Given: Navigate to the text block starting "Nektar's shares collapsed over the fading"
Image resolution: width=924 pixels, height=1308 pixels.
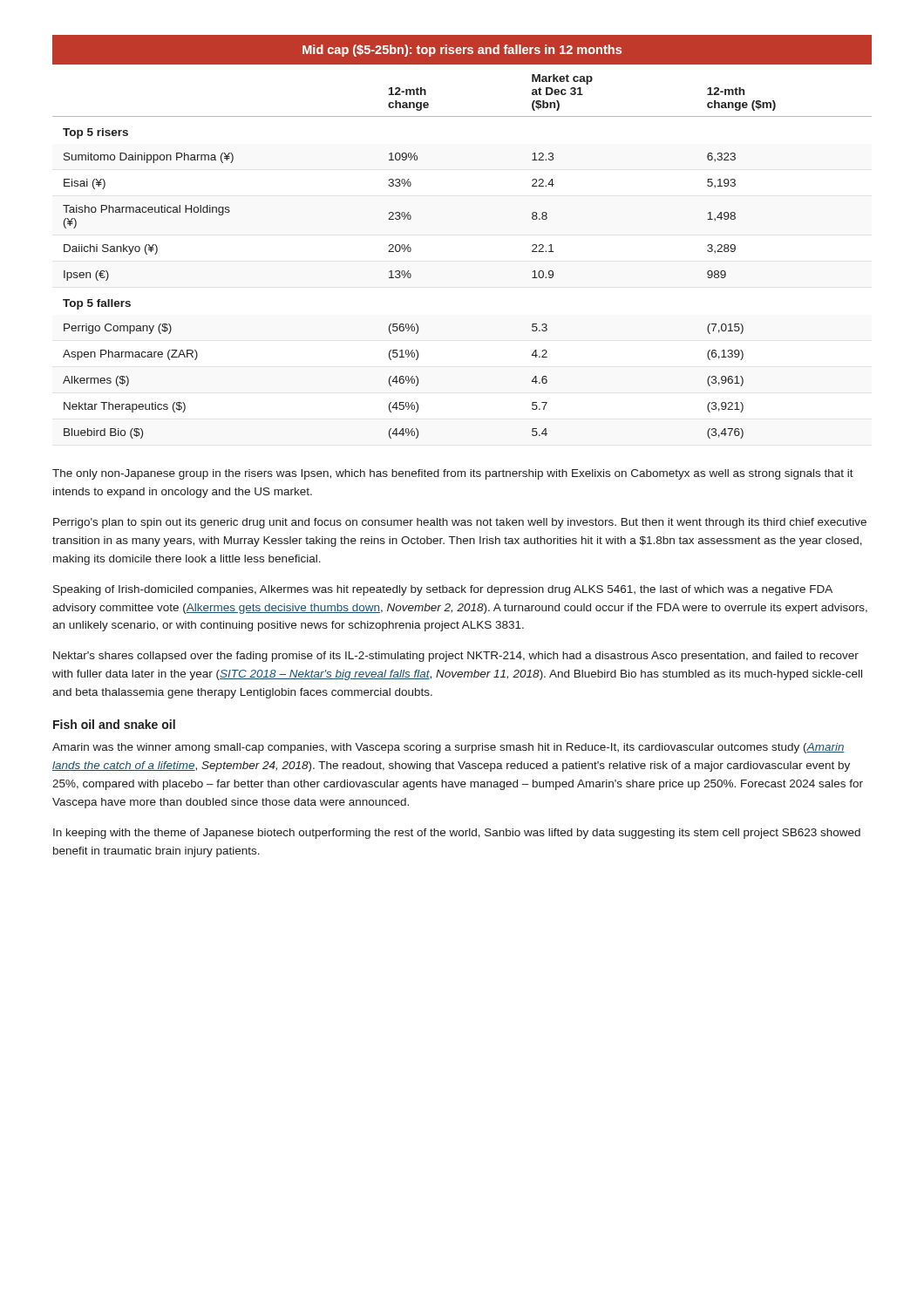Looking at the screenshot, I should [458, 674].
